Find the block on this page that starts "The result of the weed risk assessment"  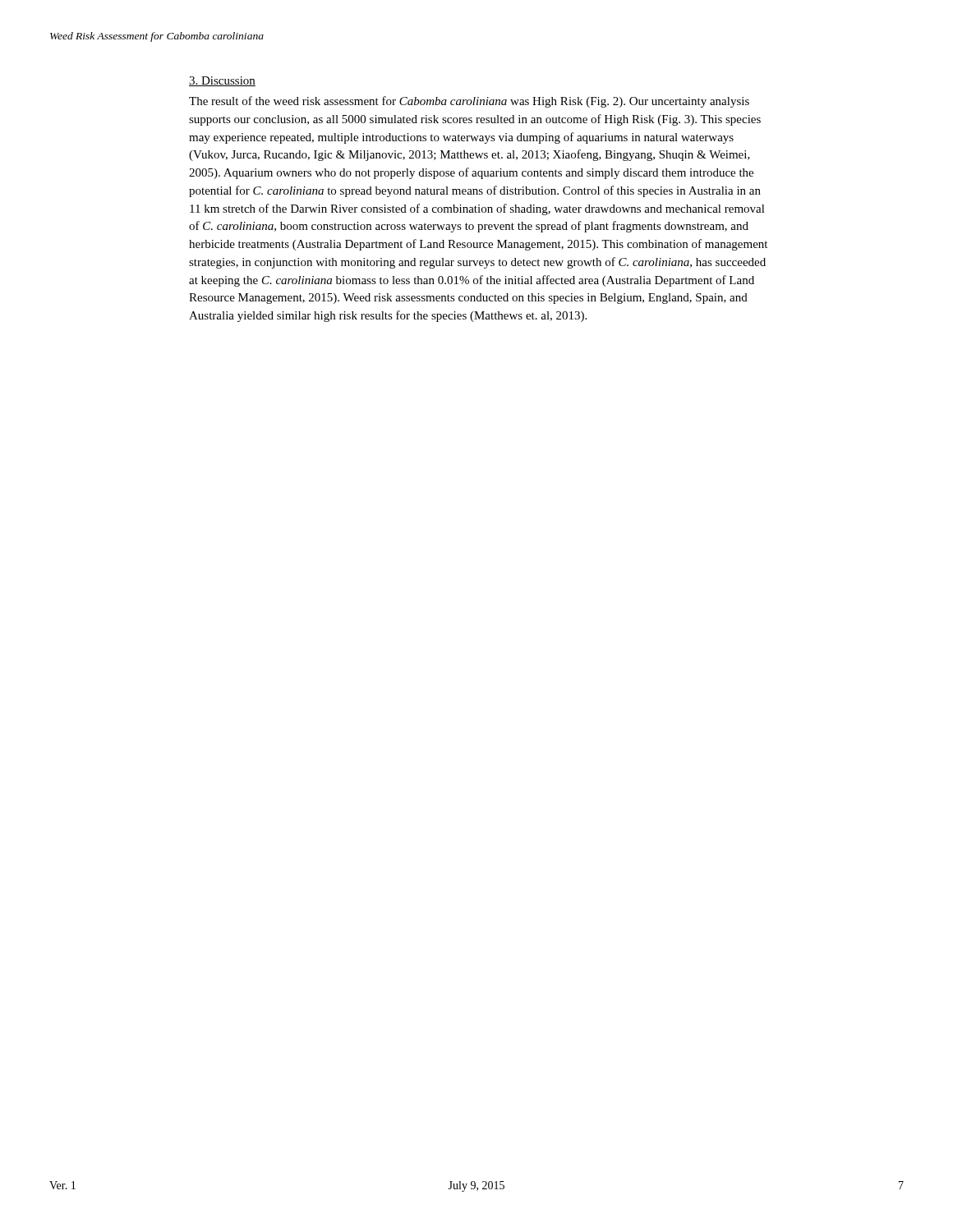tap(481, 209)
